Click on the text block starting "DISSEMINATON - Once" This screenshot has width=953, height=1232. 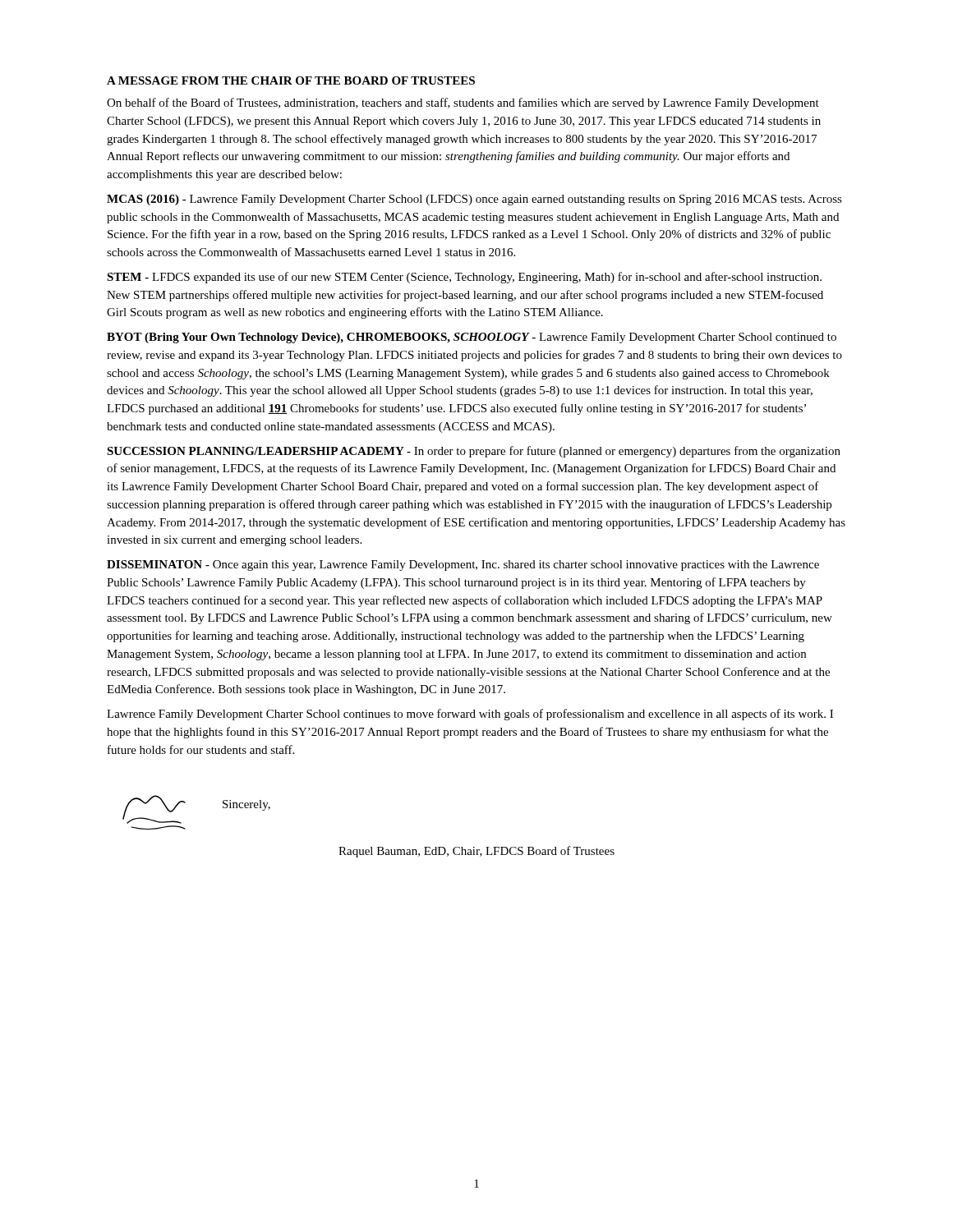(469, 627)
